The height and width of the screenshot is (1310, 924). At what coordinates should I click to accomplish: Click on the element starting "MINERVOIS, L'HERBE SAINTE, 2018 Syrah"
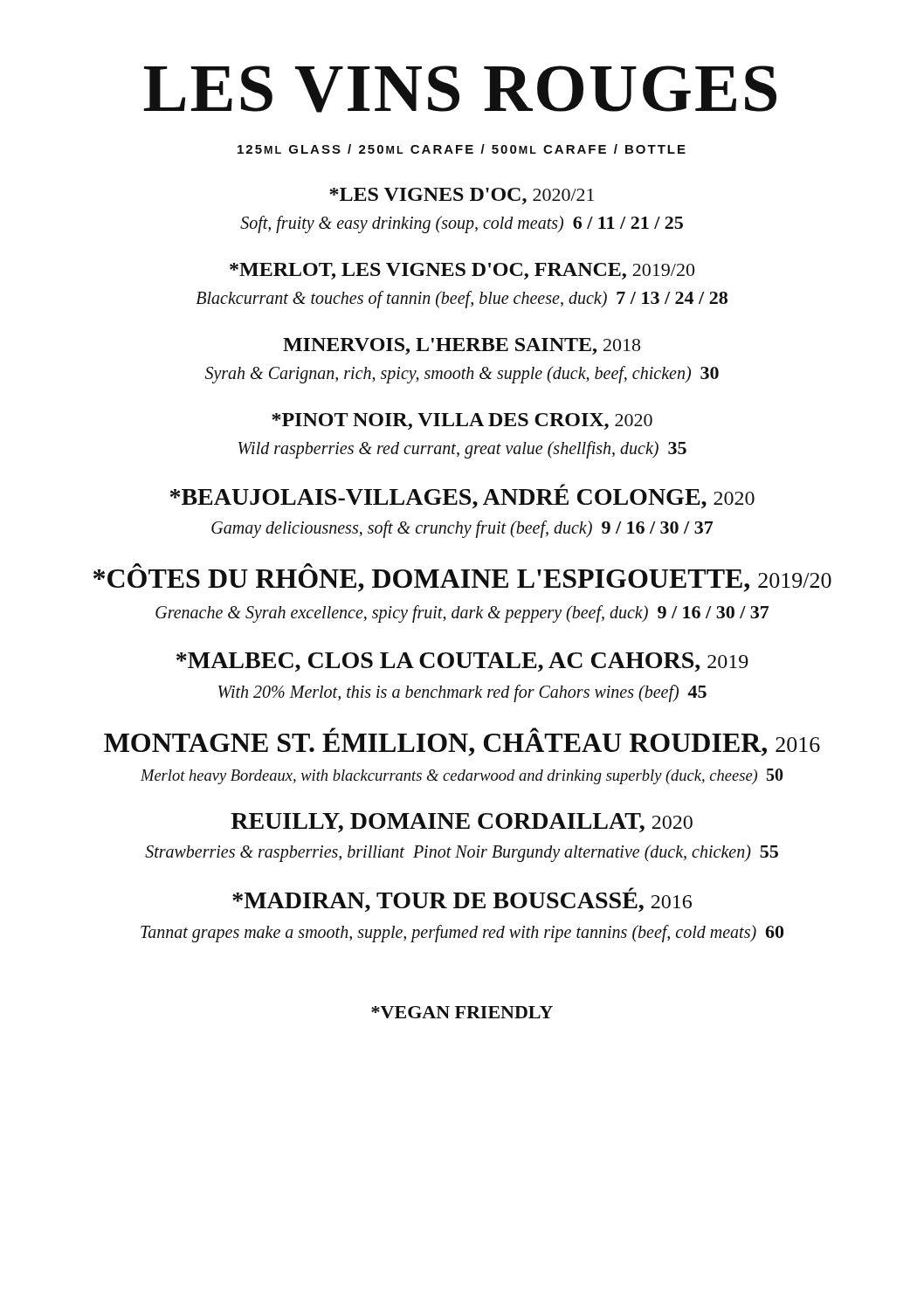point(462,359)
